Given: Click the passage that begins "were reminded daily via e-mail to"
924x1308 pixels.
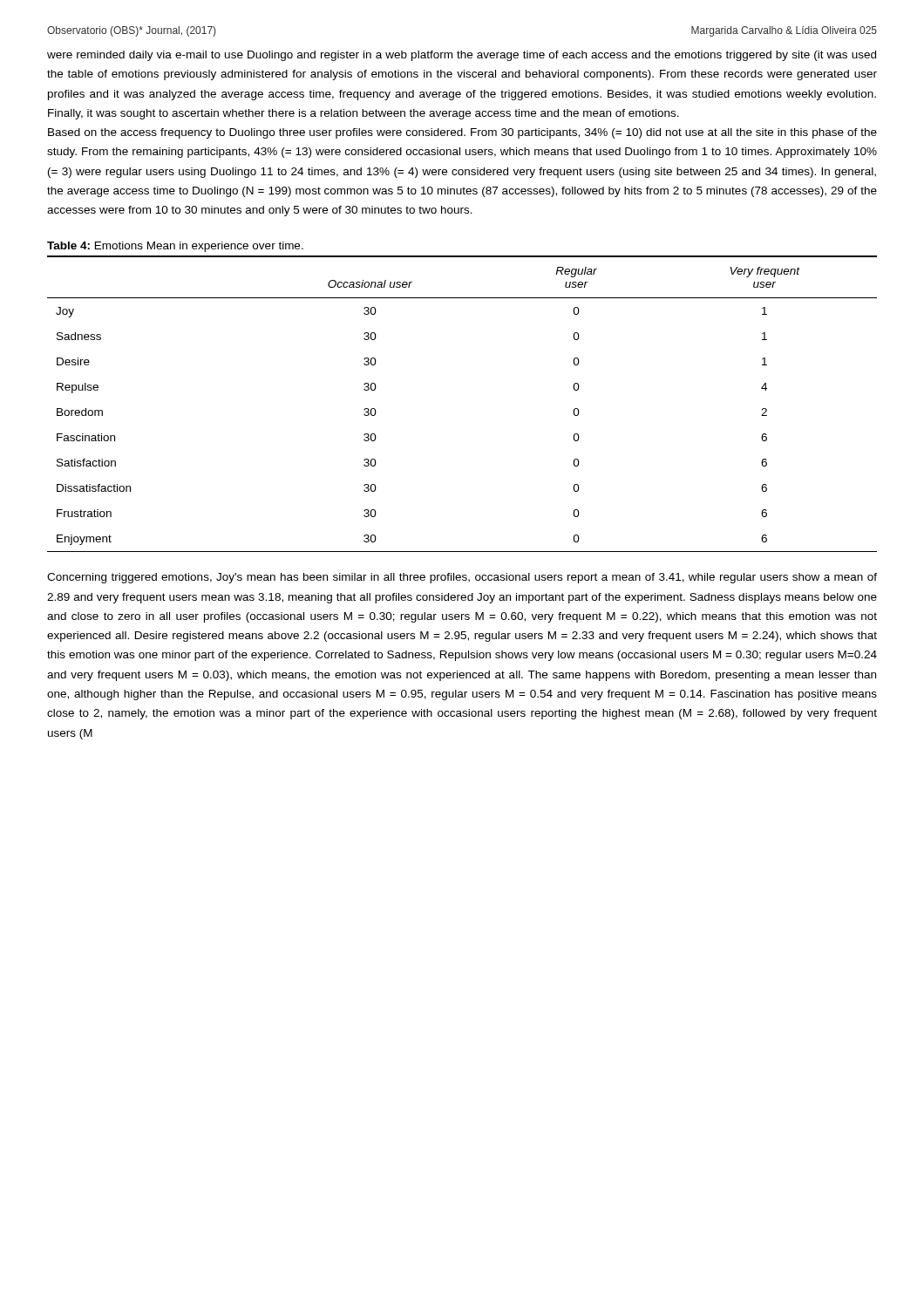Looking at the screenshot, I should (462, 84).
